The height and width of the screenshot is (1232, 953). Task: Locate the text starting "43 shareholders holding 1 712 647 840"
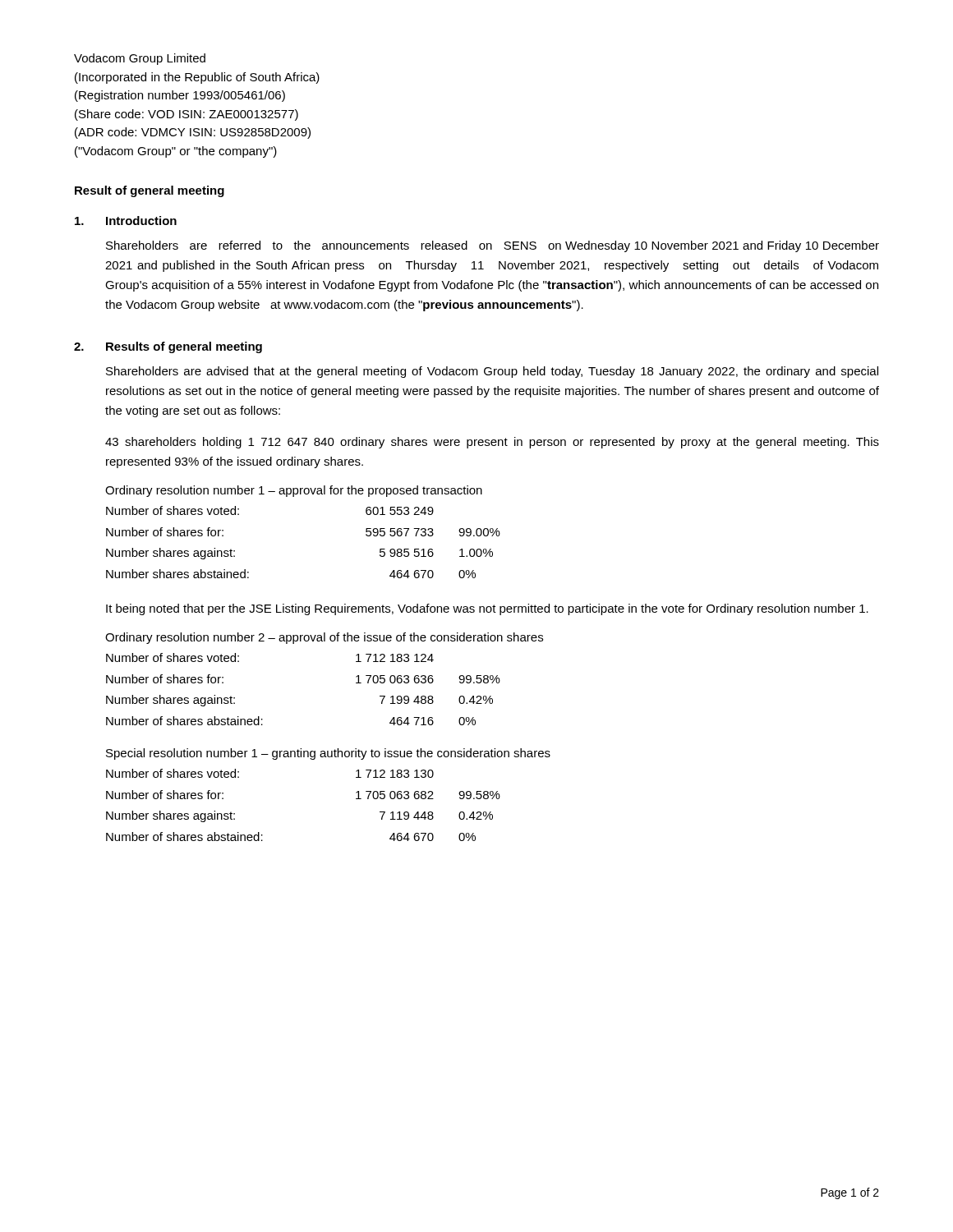[492, 451]
